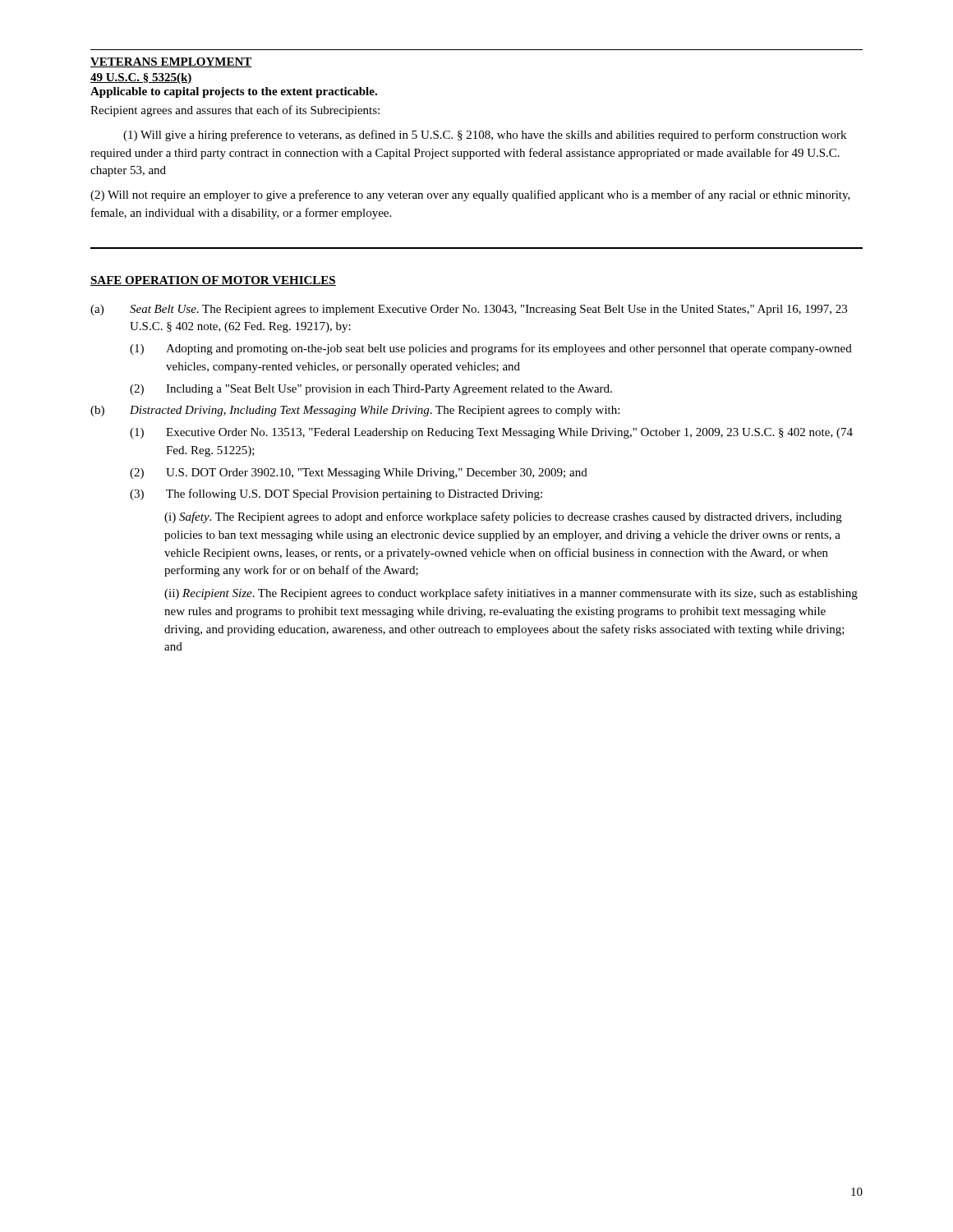Viewport: 953px width, 1232px height.
Task: Find the block on this page that starts "(1) Adopting and promoting on-the-job seat"
Action: (x=496, y=358)
